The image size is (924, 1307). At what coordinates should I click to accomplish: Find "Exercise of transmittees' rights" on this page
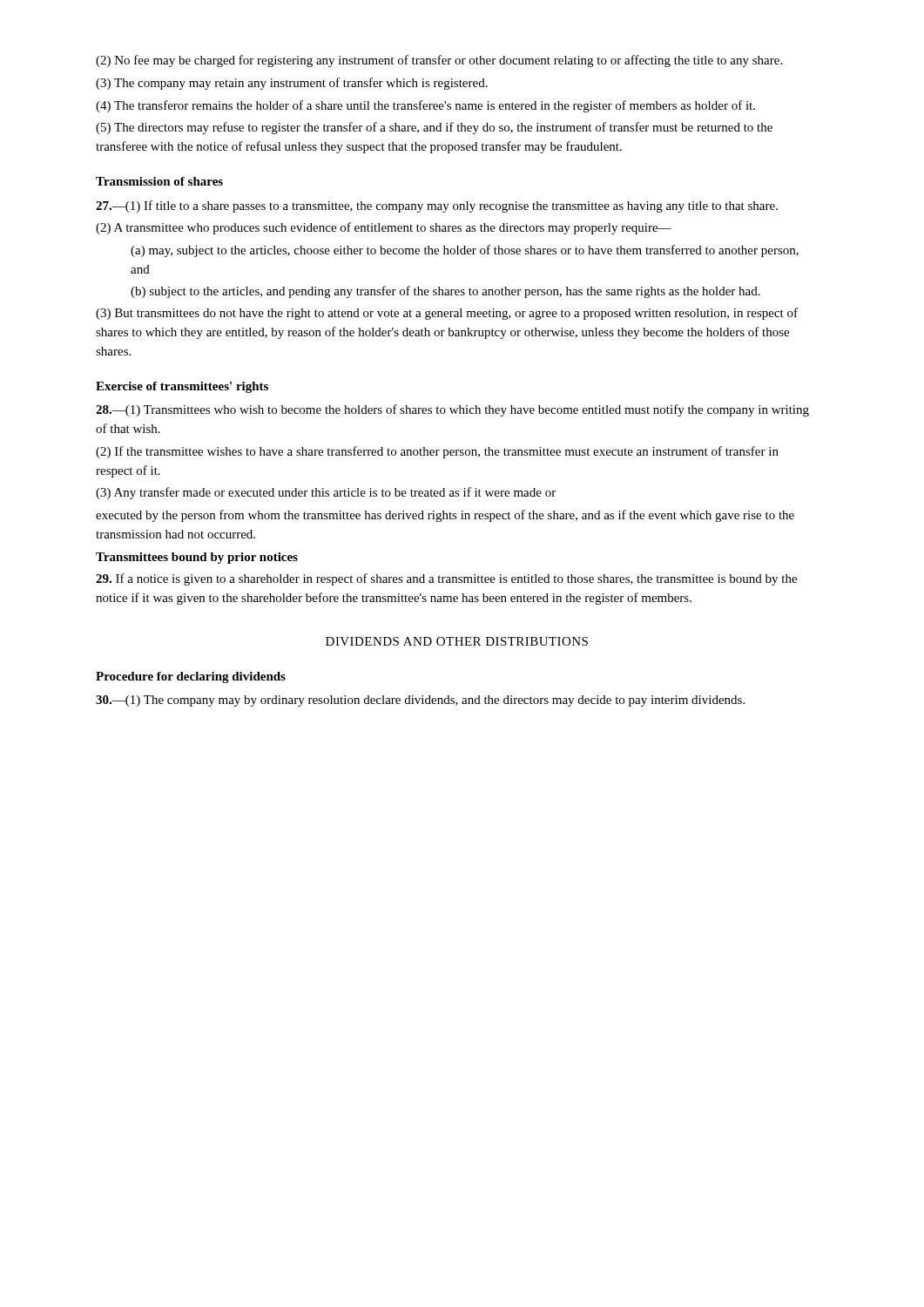[182, 387]
